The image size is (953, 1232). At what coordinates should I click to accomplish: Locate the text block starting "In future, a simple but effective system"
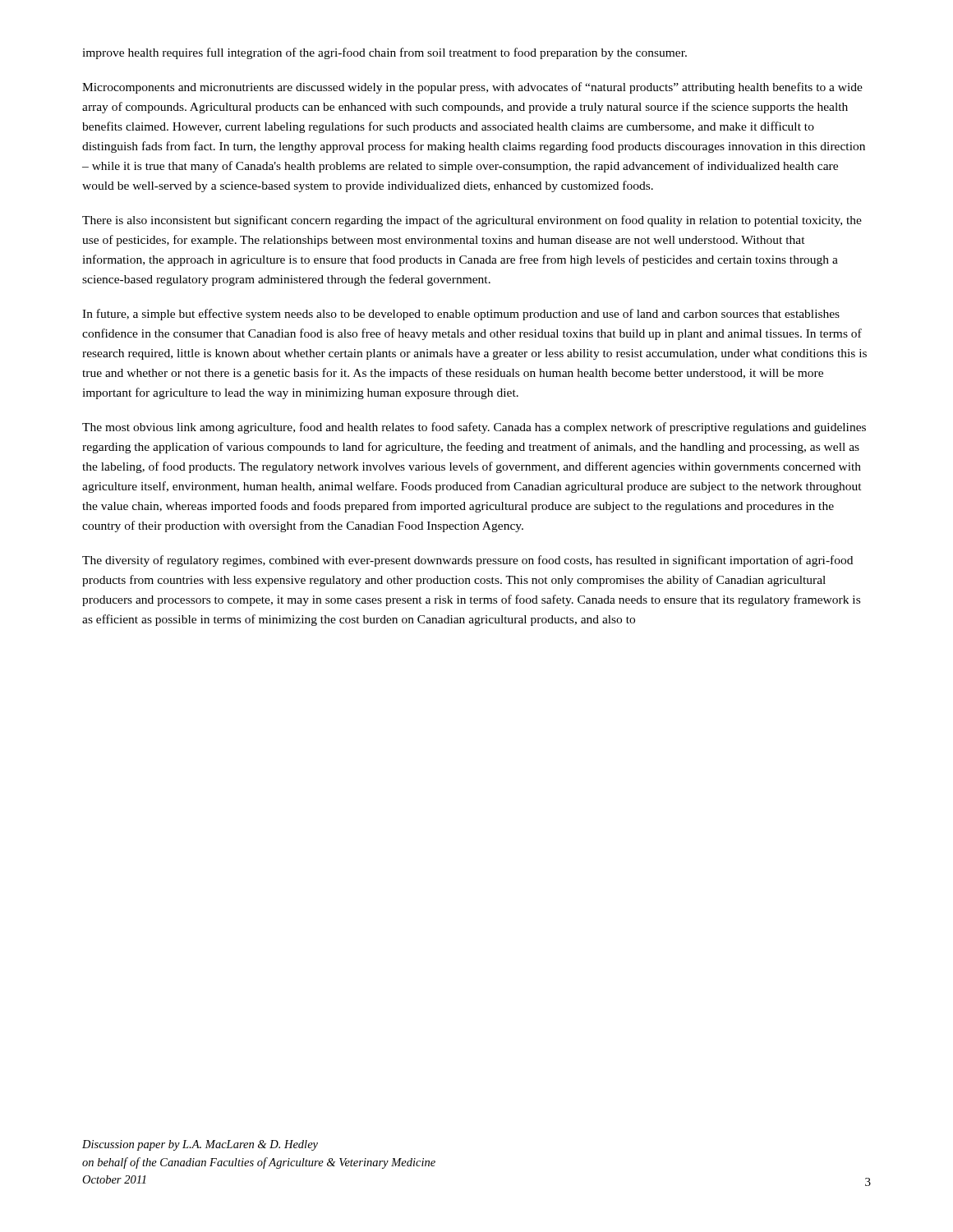[x=475, y=353]
